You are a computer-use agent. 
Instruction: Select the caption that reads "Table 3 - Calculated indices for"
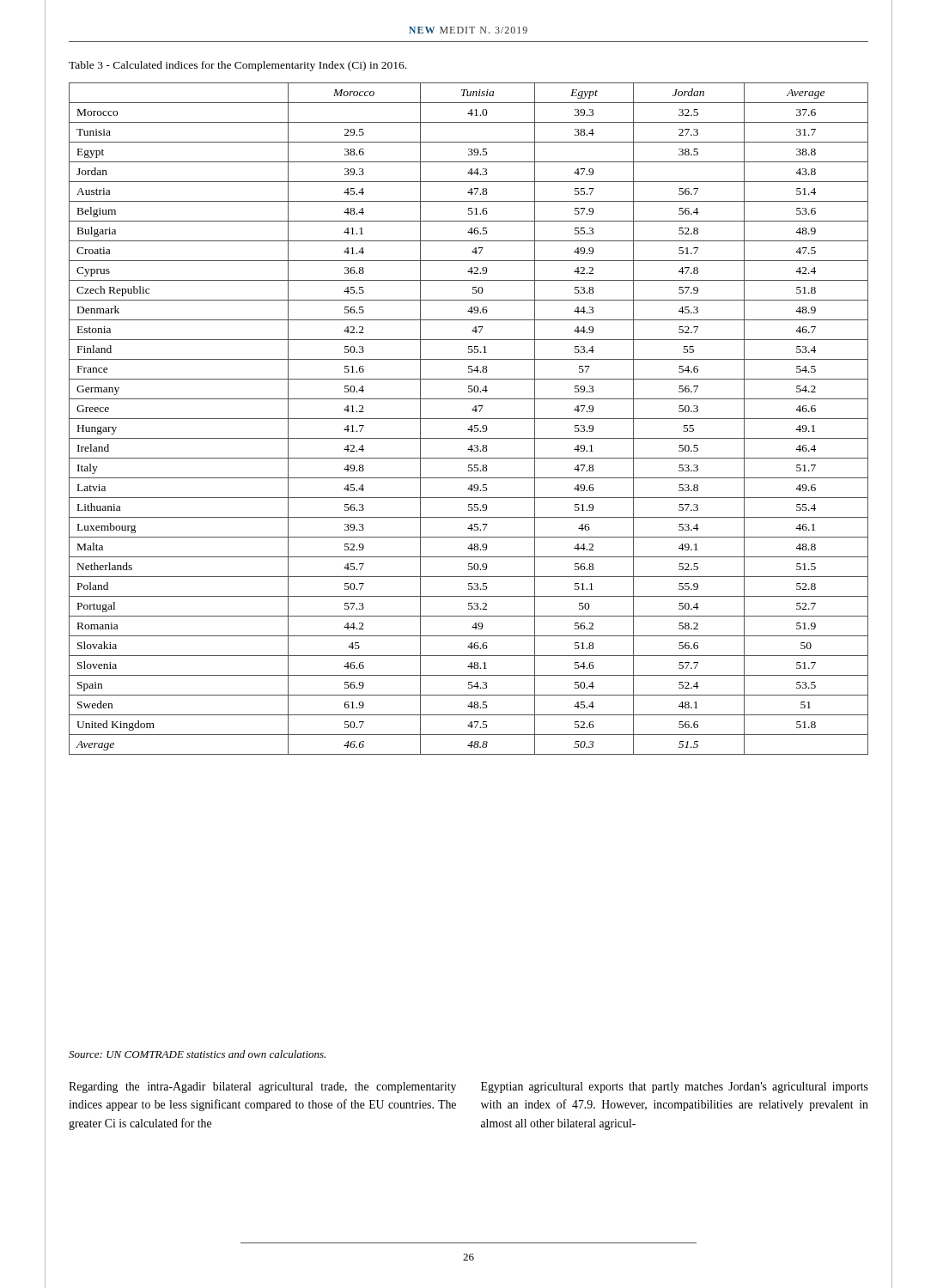(x=238, y=65)
